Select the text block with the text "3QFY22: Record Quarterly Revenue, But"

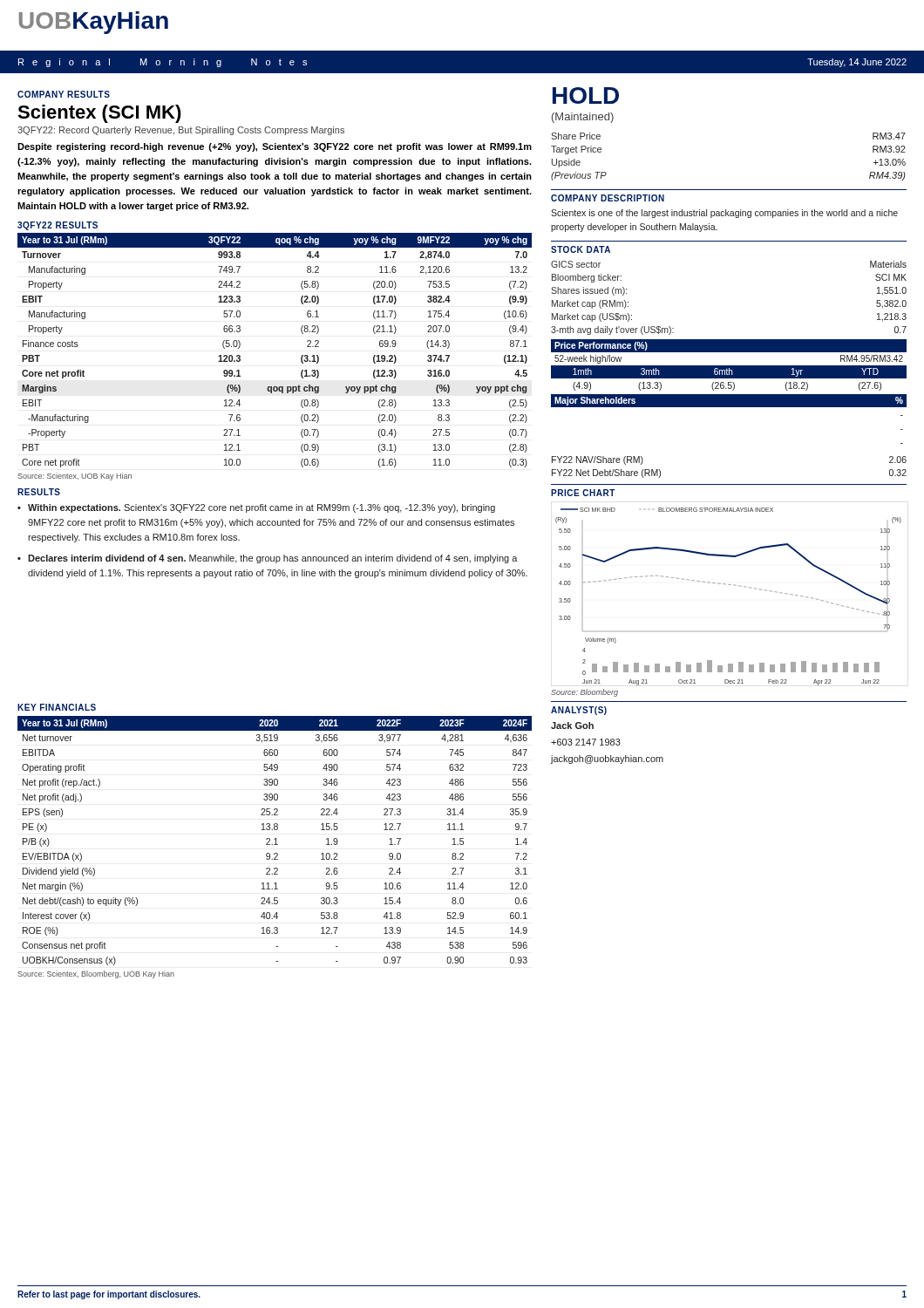(181, 130)
